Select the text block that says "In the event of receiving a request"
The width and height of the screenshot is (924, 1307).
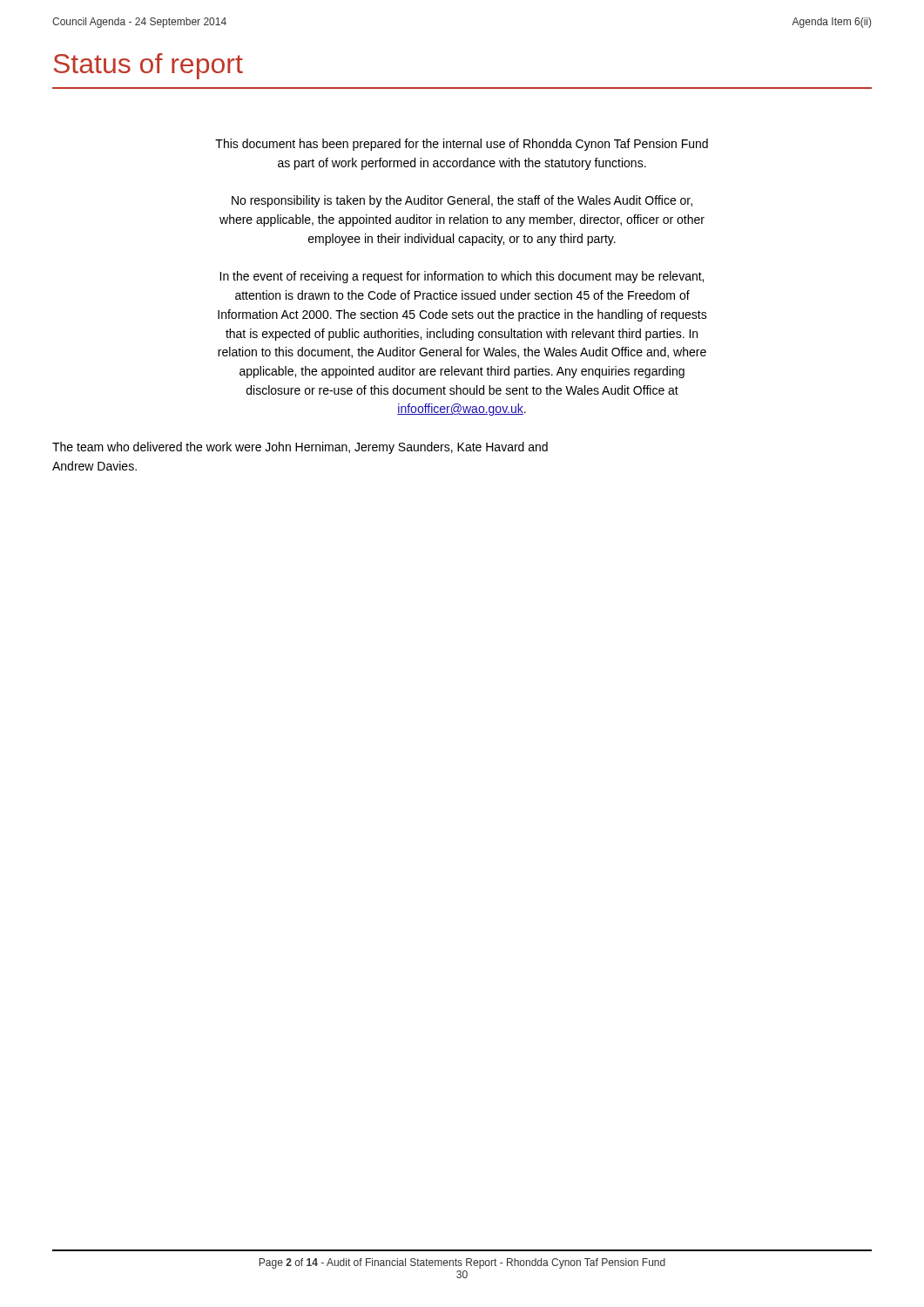click(462, 343)
